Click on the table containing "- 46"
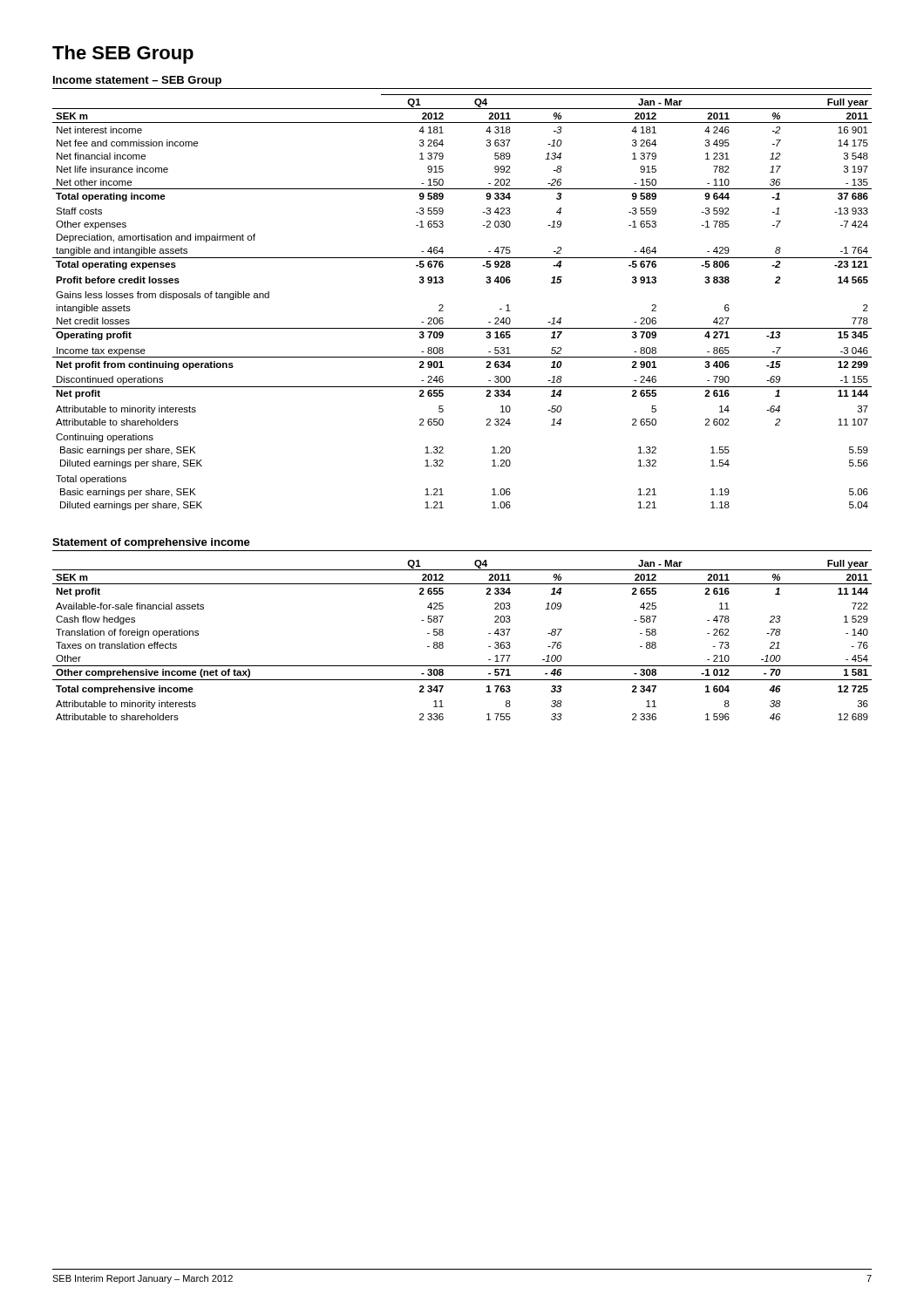Screen dimensions: 1308x924 click(x=462, y=640)
